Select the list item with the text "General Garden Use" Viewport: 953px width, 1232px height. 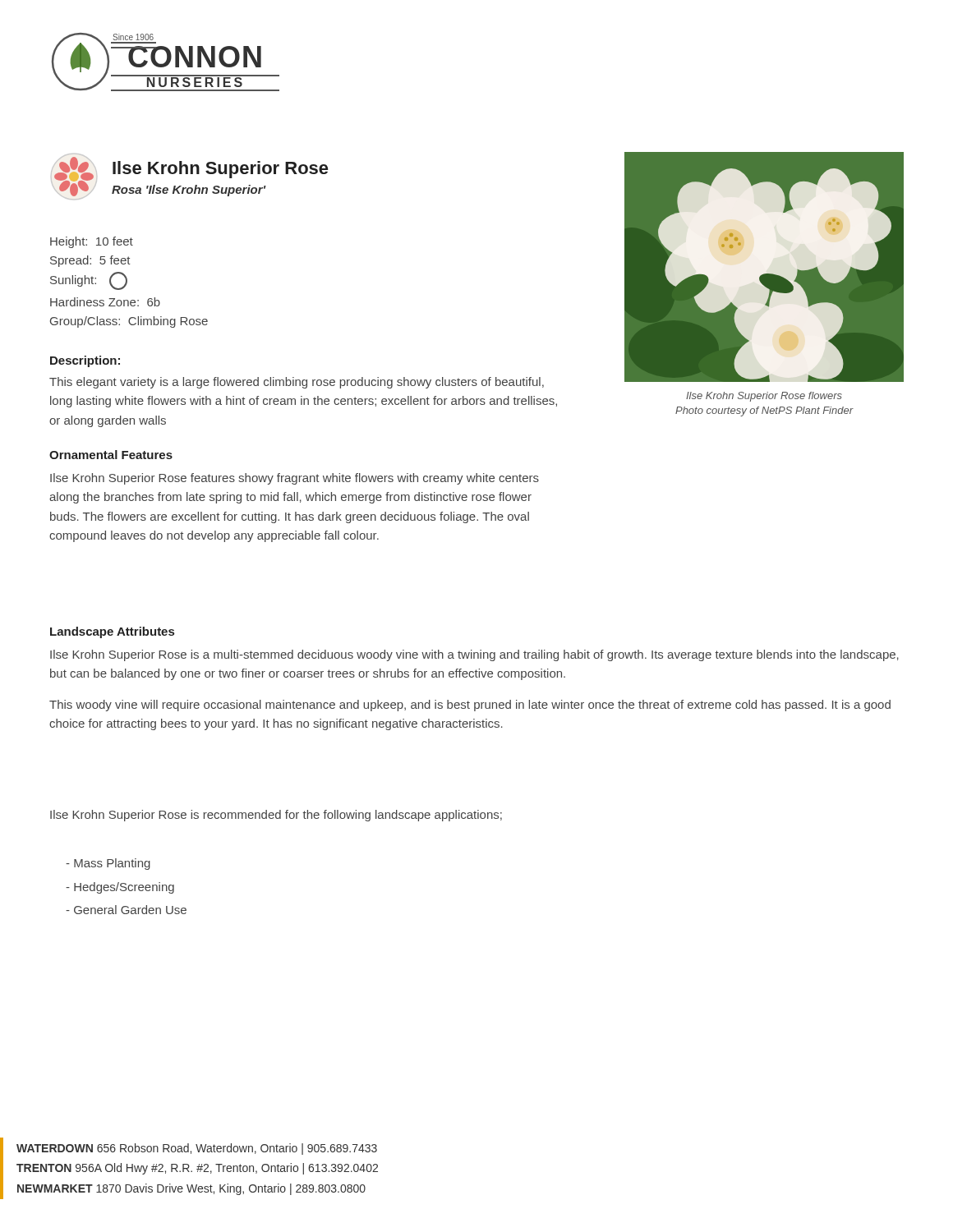(x=126, y=910)
